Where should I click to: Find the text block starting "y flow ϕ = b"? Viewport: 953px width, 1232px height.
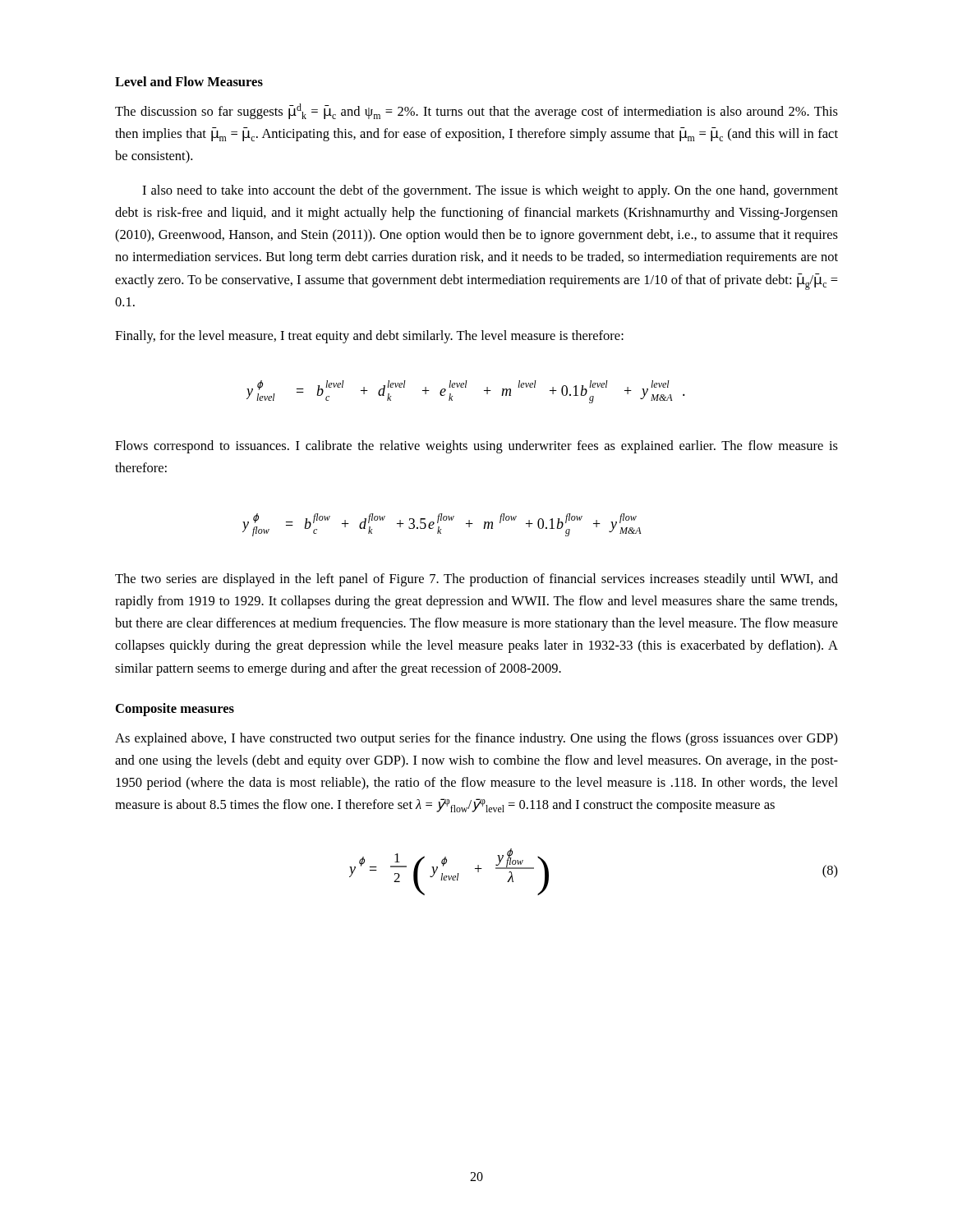pos(476,523)
